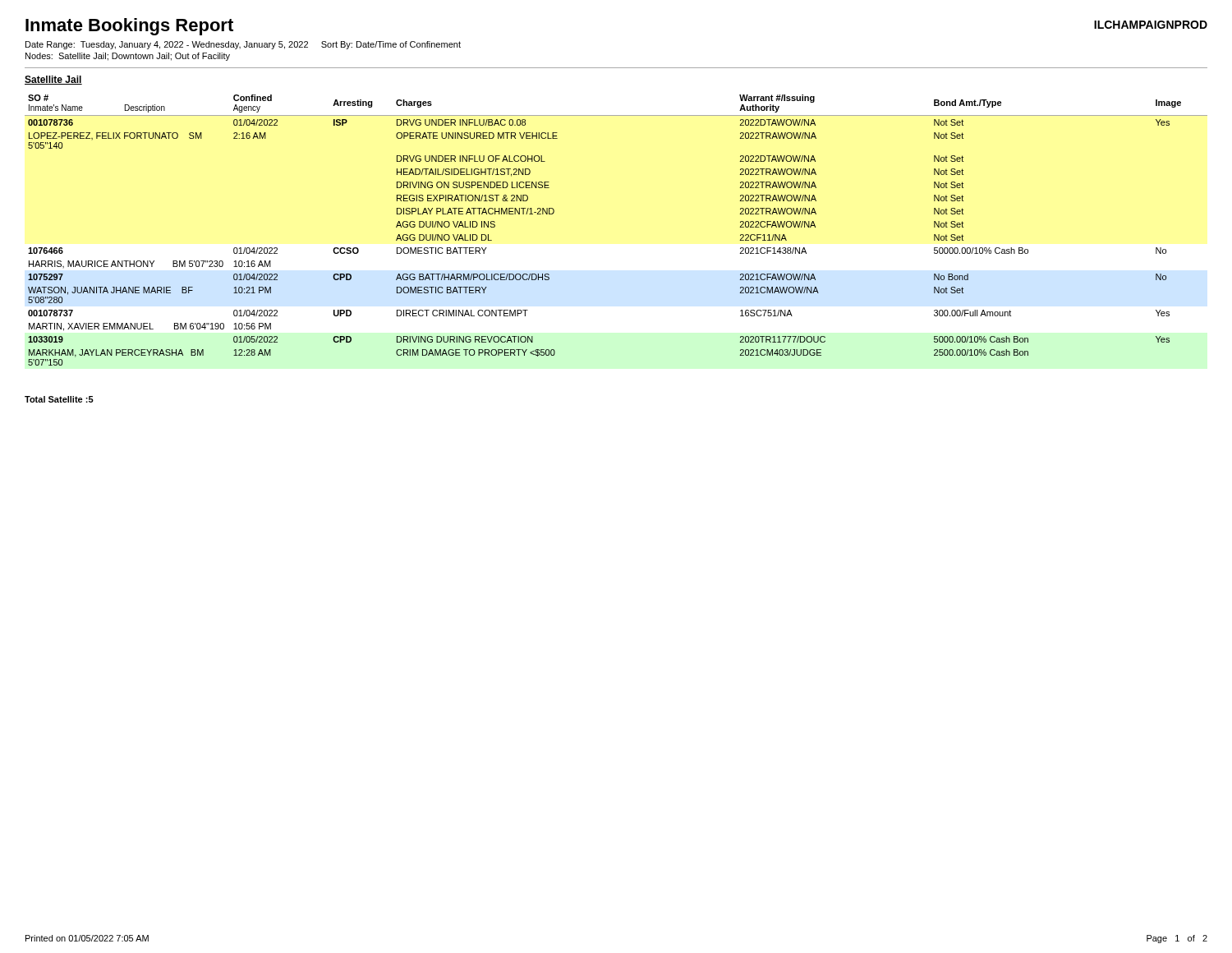Find the title containing "Inmate Bookings Report"
This screenshot has width=1232, height=953.
click(129, 25)
